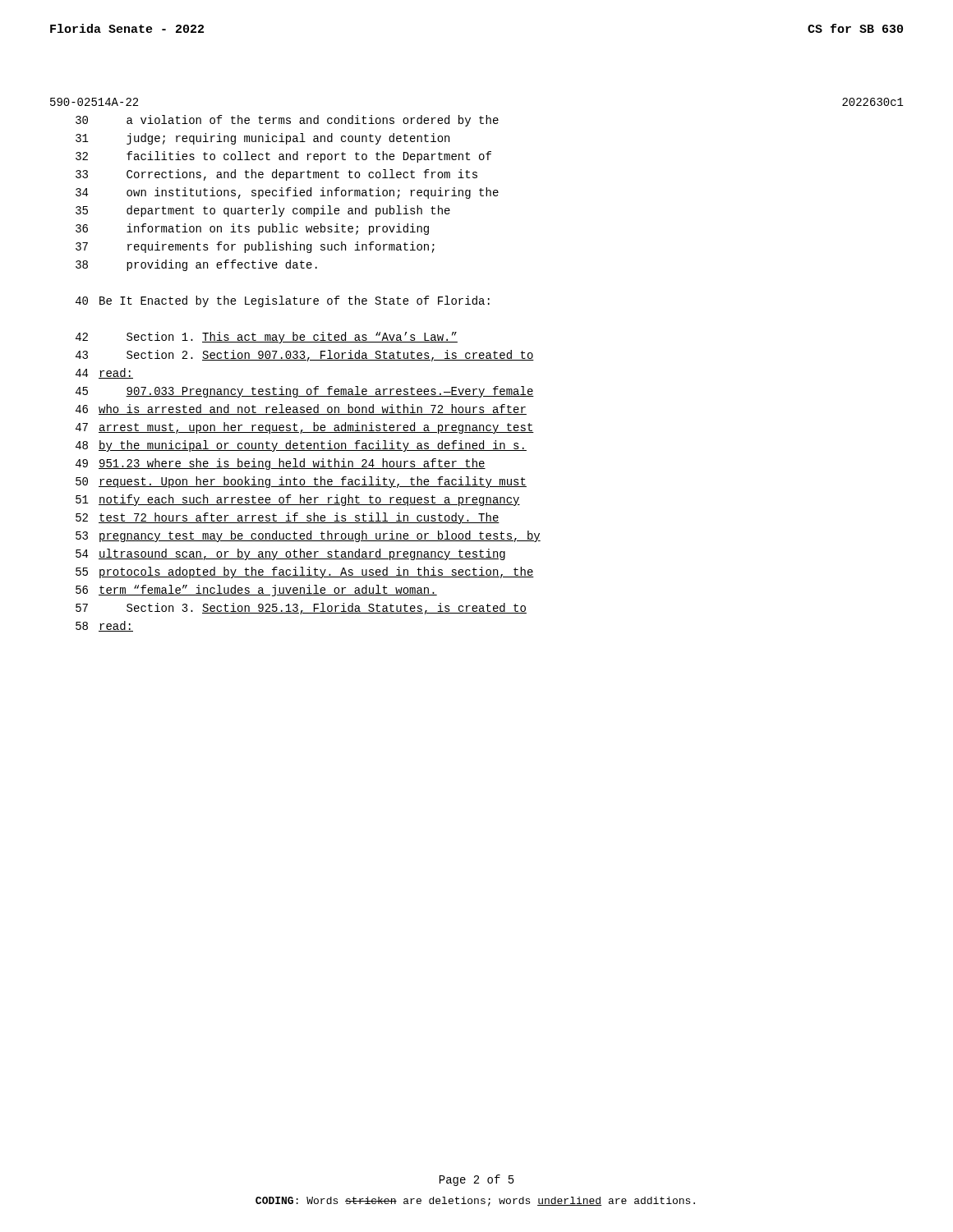
Task: Point to the text starting "47 arrest must, upon"
Action: 291,428
